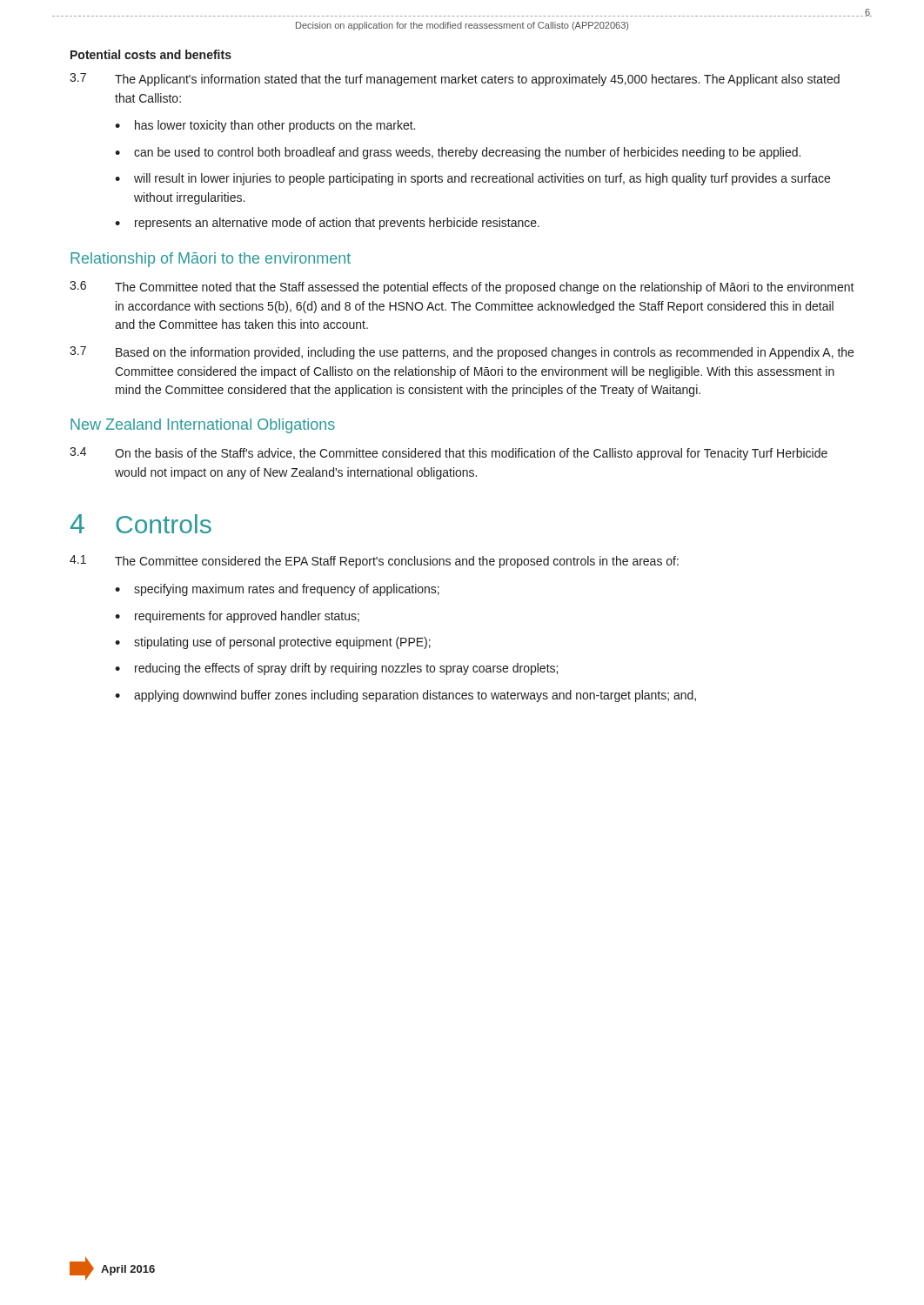The image size is (924, 1305).
Task: Click on the text block starting "•can be used to control both"
Action: click(x=458, y=153)
